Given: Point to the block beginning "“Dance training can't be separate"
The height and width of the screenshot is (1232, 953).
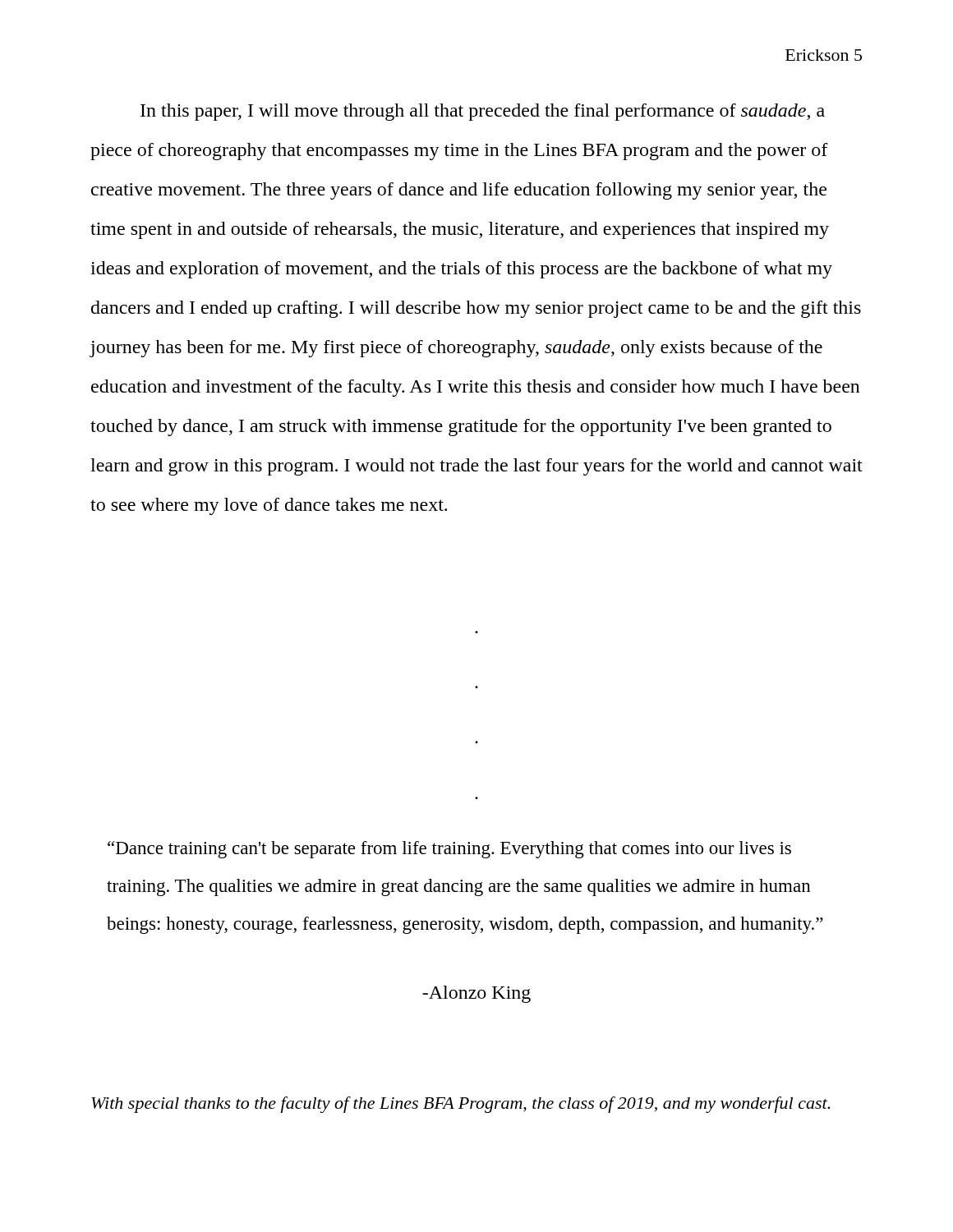Looking at the screenshot, I should (465, 886).
